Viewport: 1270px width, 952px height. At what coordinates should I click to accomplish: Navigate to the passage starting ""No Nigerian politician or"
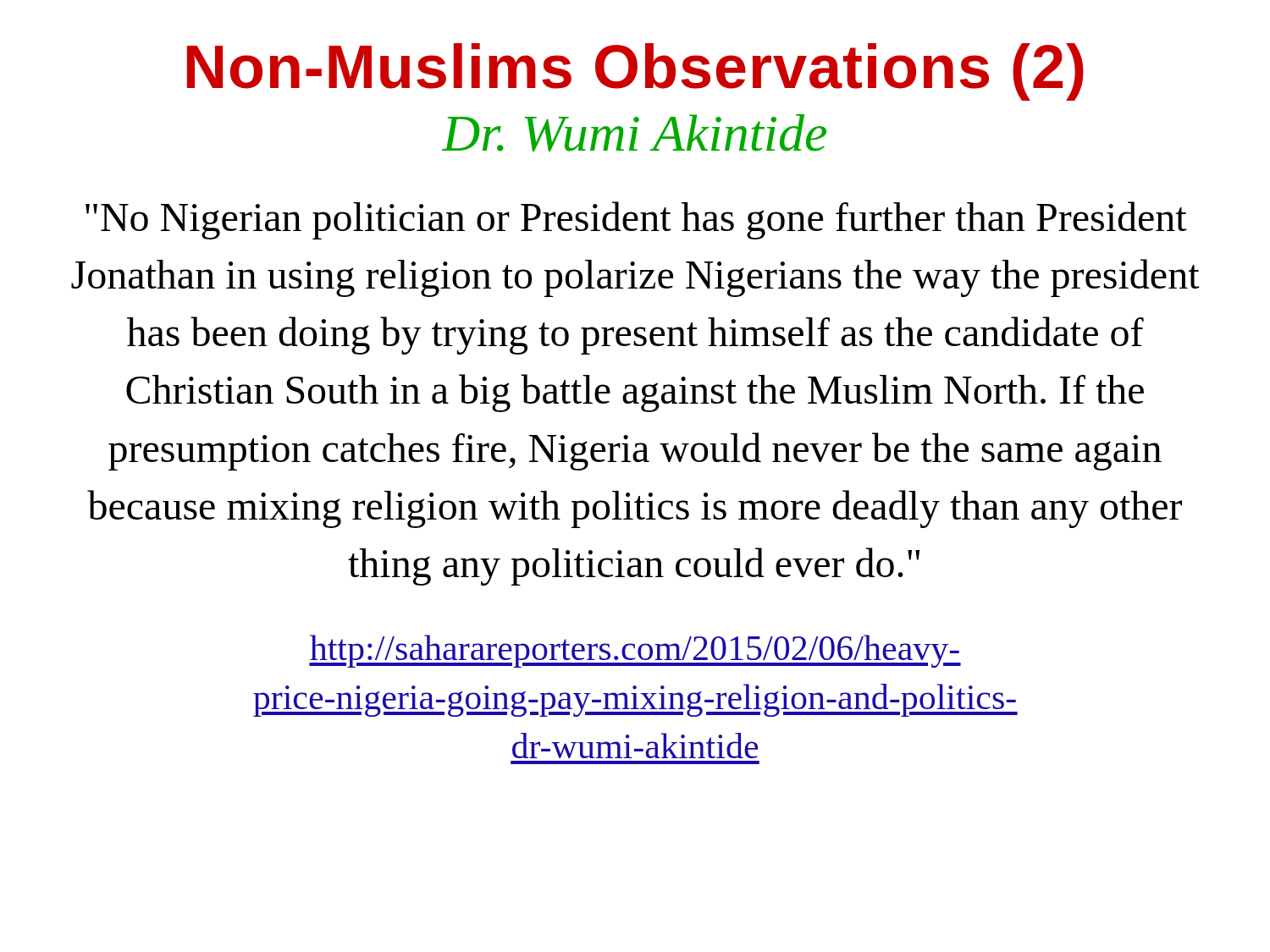point(635,390)
